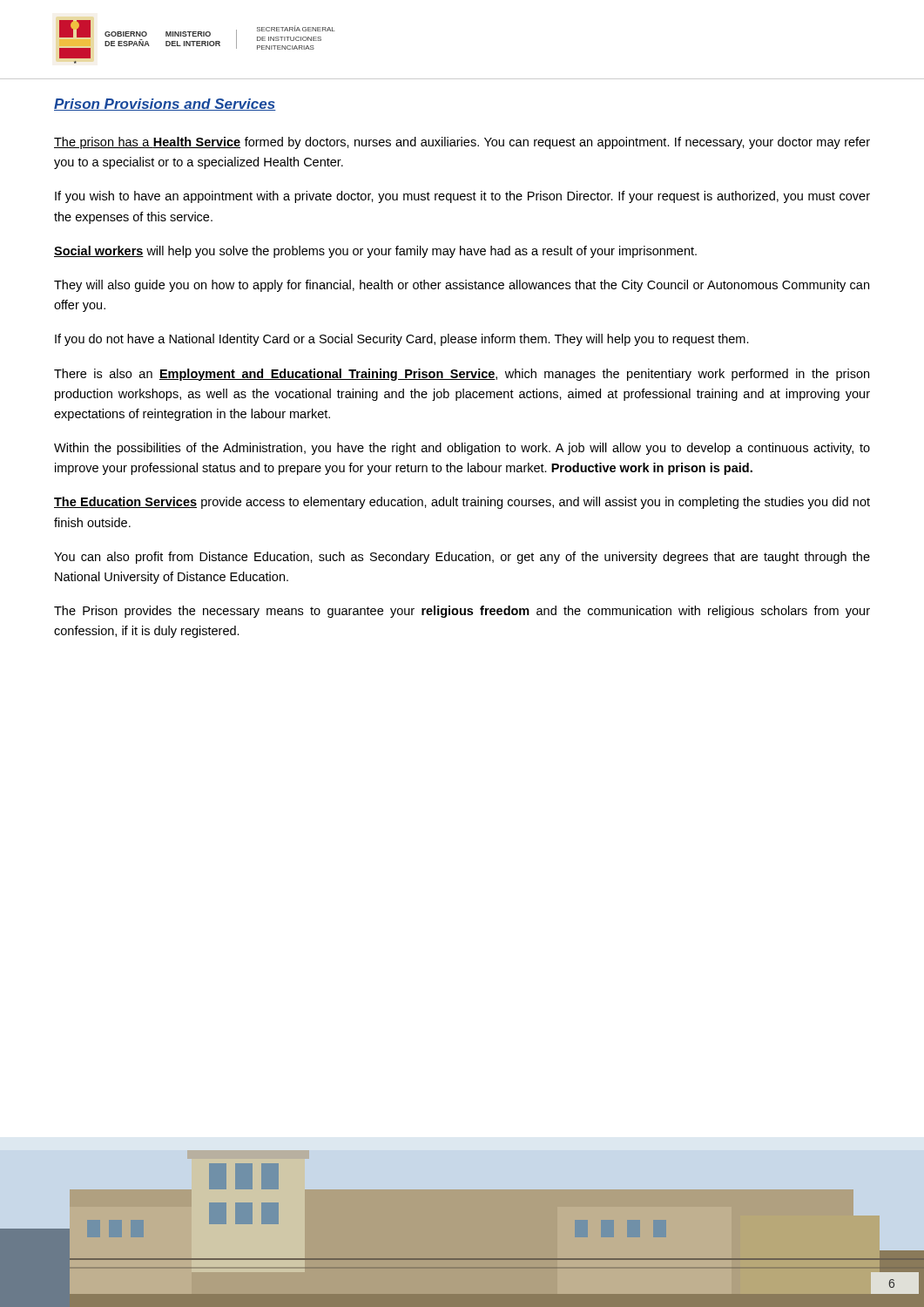
Task: Click on the text block that says "The prison has a Health"
Action: pyautogui.click(x=462, y=152)
